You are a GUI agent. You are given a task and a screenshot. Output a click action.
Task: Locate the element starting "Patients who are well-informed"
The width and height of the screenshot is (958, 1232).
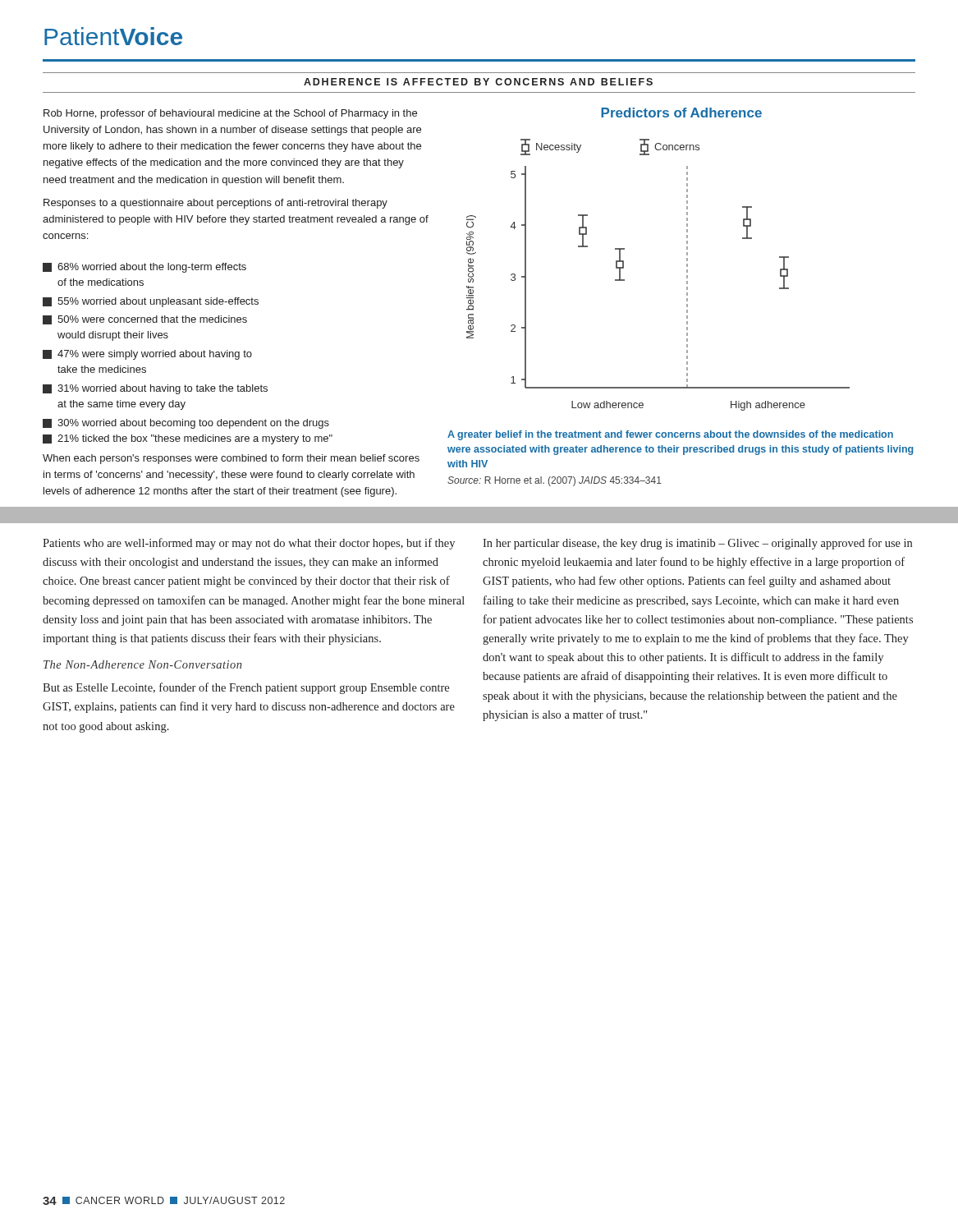click(x=256, y=635)
